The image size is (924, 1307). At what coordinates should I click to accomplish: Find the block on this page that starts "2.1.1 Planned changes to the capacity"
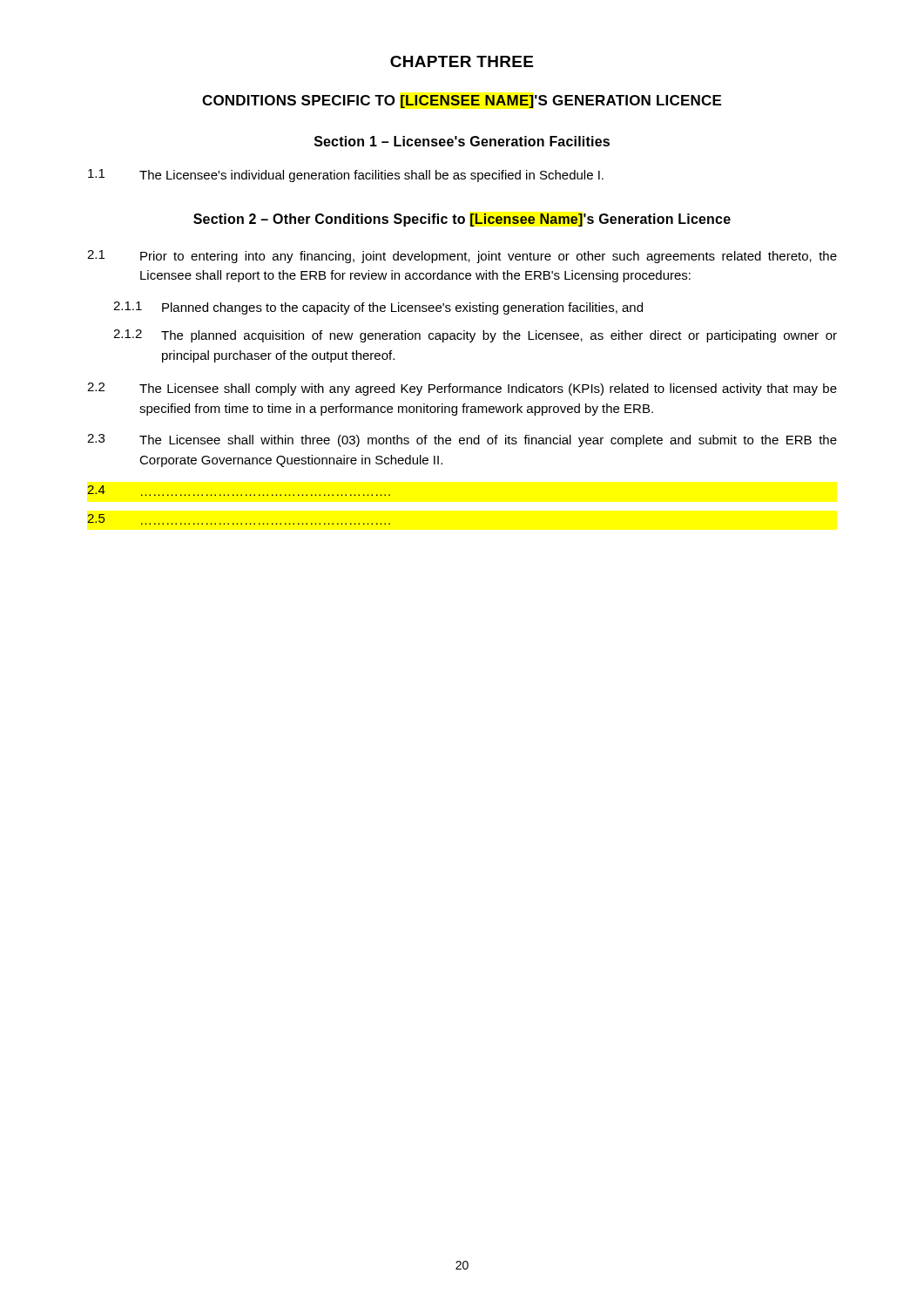[x=475, y=307]
